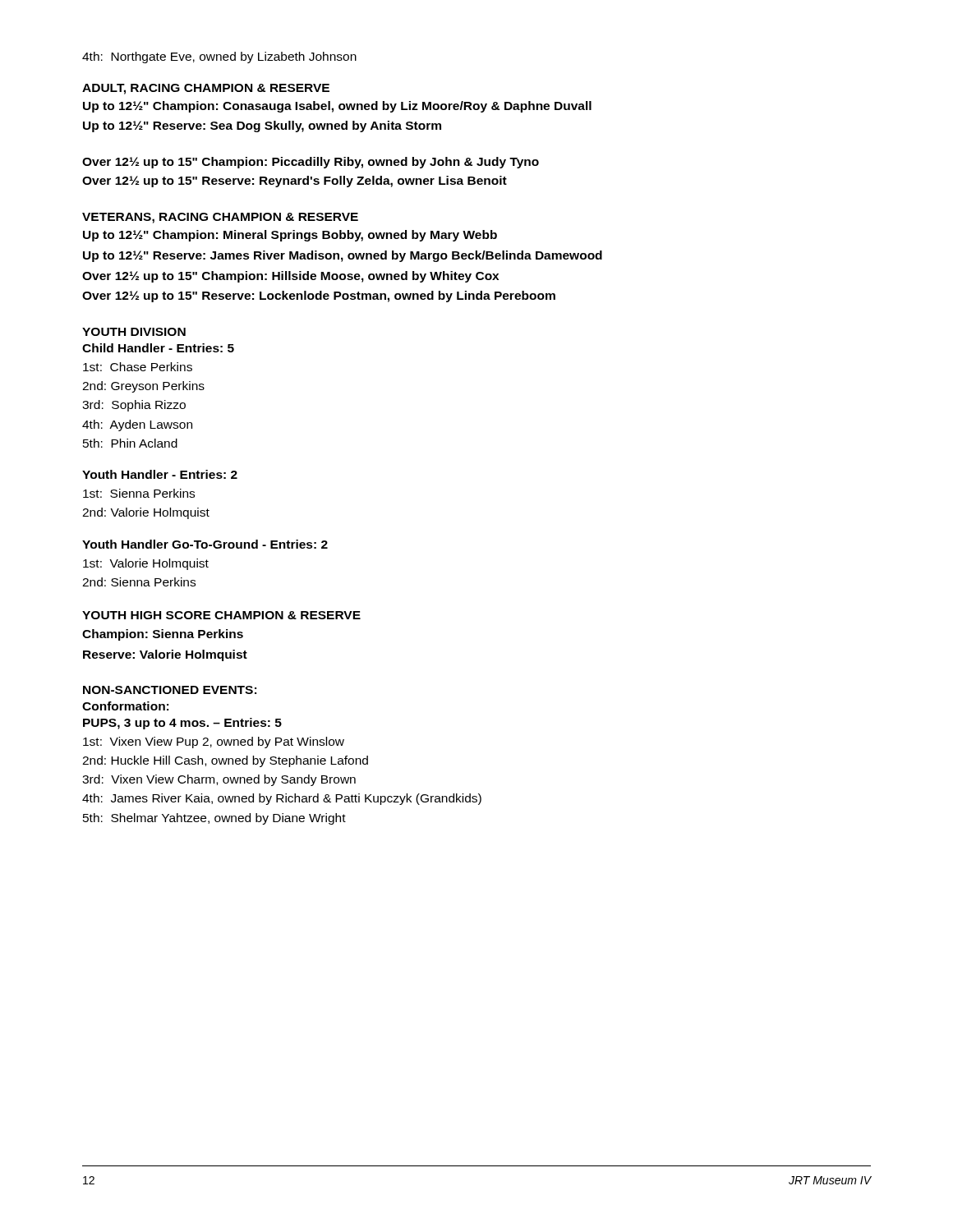Click on the text that says "Child Handler - Entries: 5"
953x1232 pixels.
(158, 348)
